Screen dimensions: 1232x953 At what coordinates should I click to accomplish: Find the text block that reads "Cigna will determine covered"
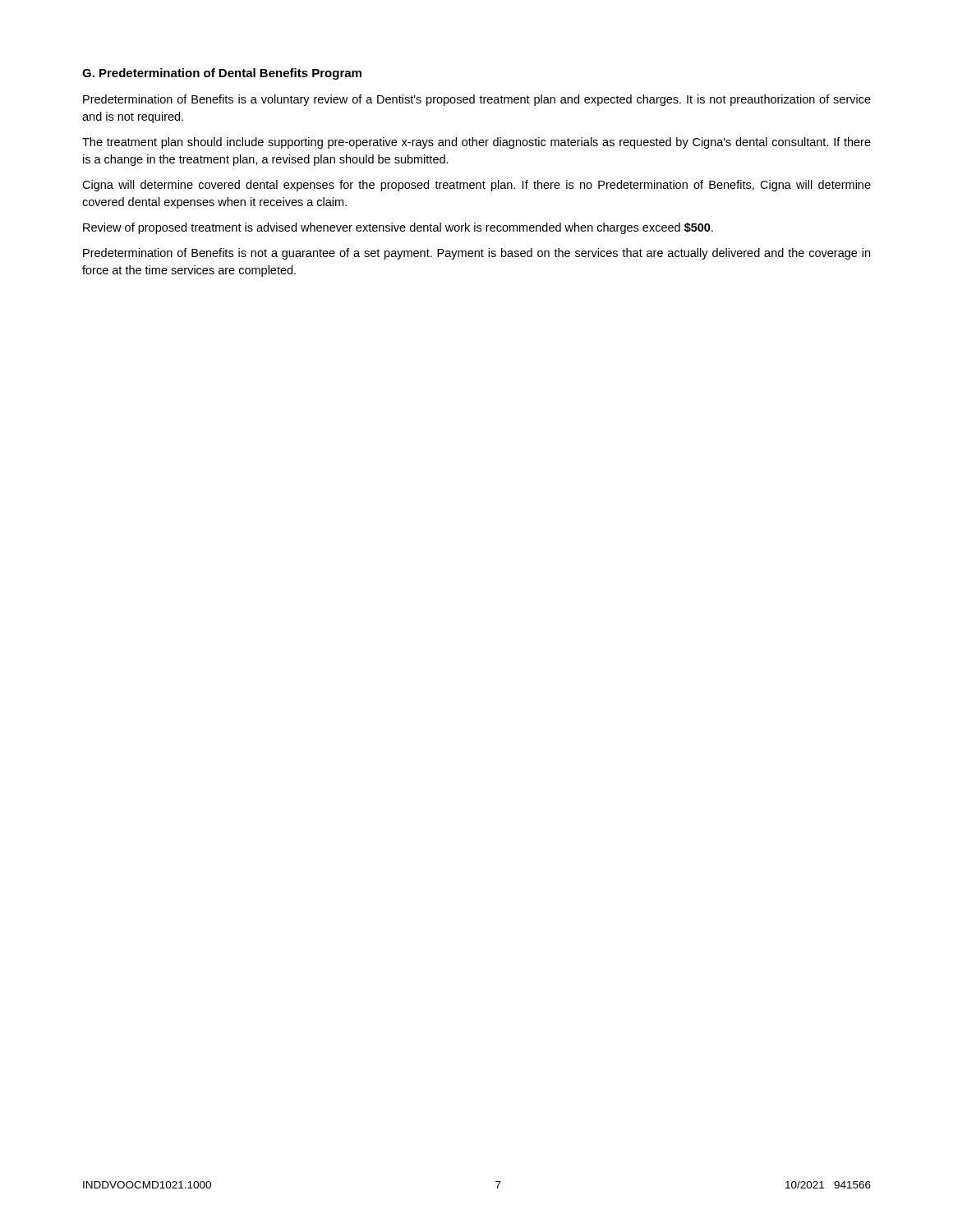click(x=476, y=193)
